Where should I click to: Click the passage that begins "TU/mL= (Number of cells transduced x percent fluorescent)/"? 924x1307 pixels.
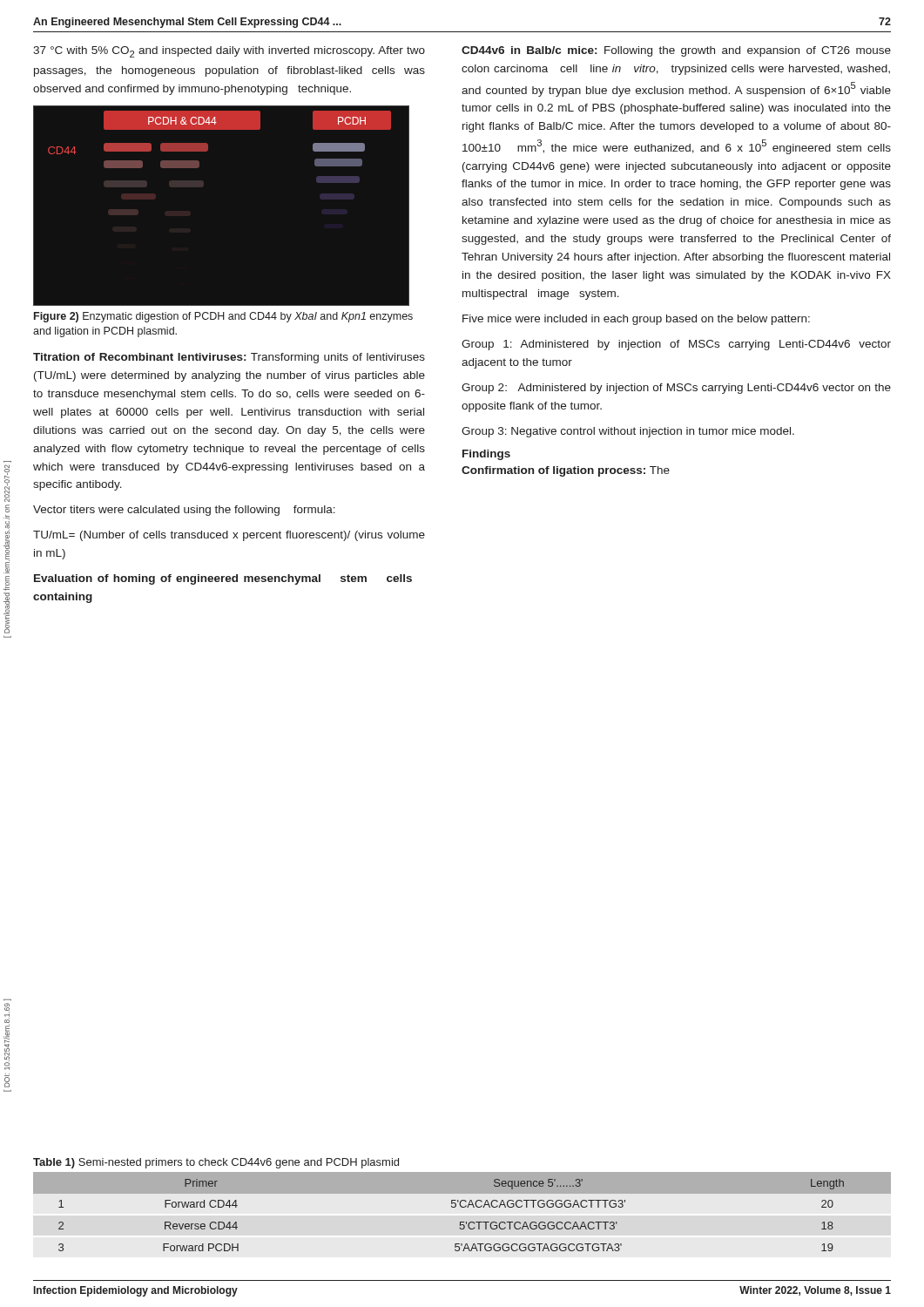pyautogui.click(x=229, y=544)
